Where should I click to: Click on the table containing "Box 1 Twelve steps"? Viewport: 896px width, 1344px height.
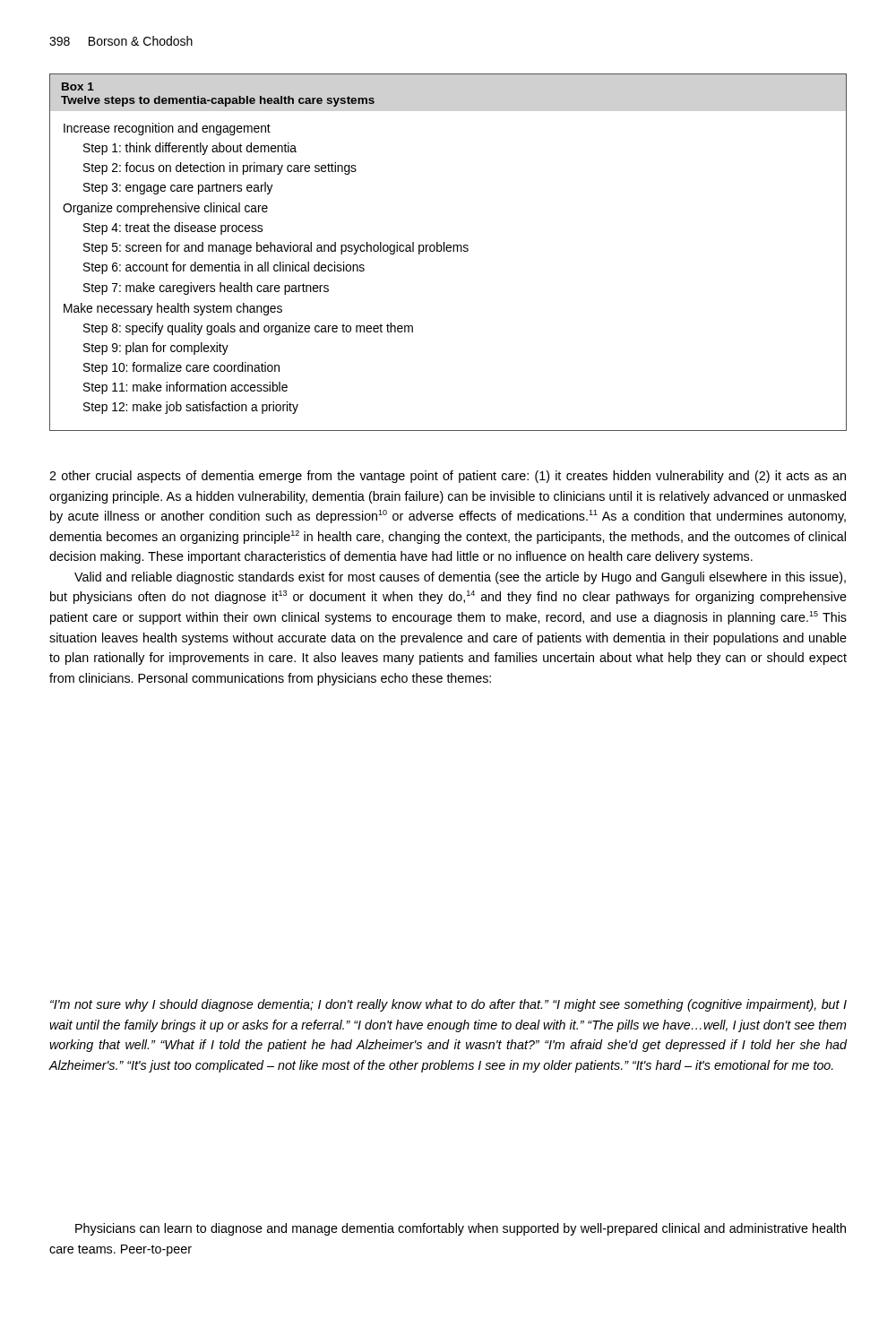point(448,252)
